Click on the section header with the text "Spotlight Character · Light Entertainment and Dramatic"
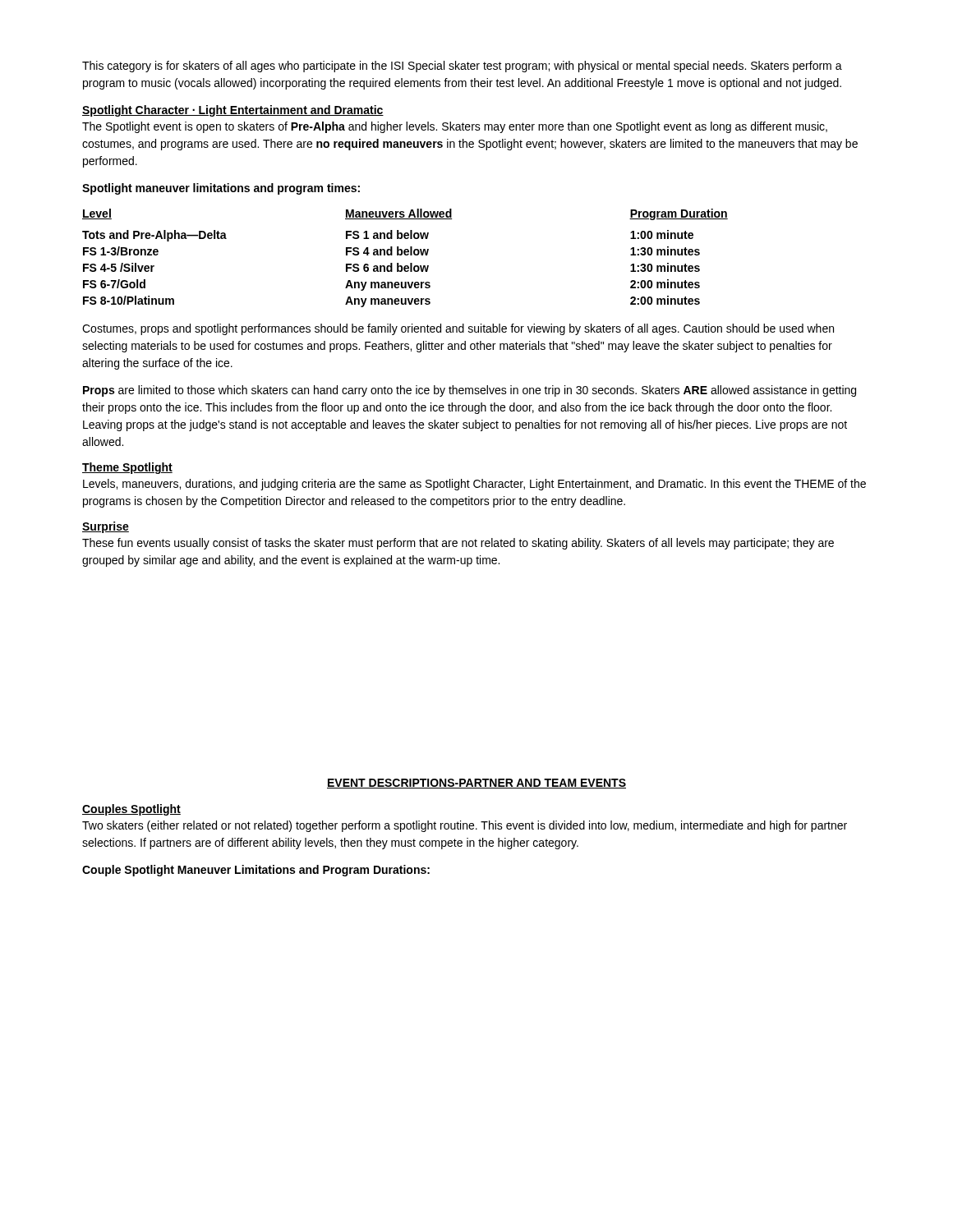Screen dimensions: 1232x953 coord(233,110)
